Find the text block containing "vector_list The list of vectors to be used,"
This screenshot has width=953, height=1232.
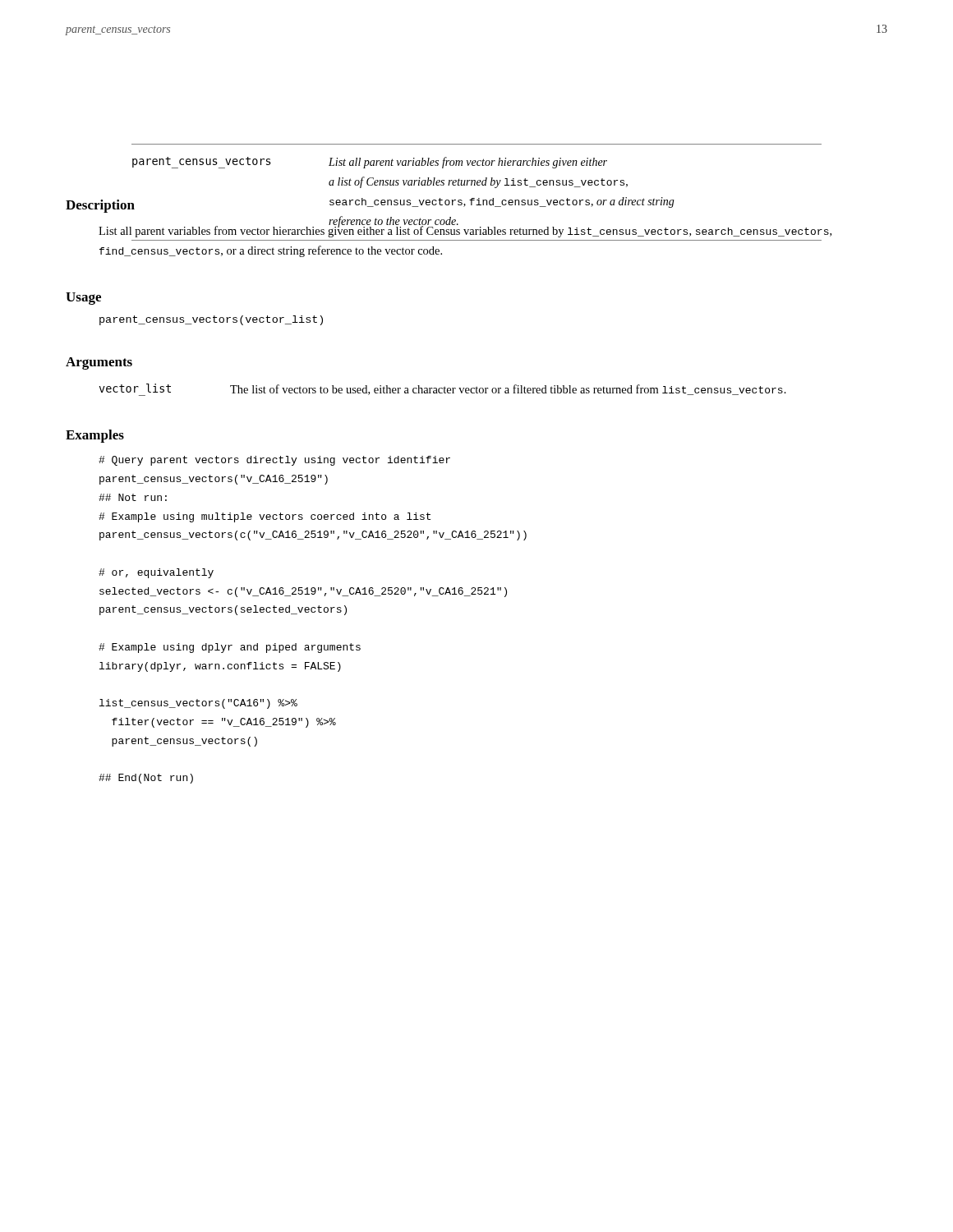pos(493,390)
